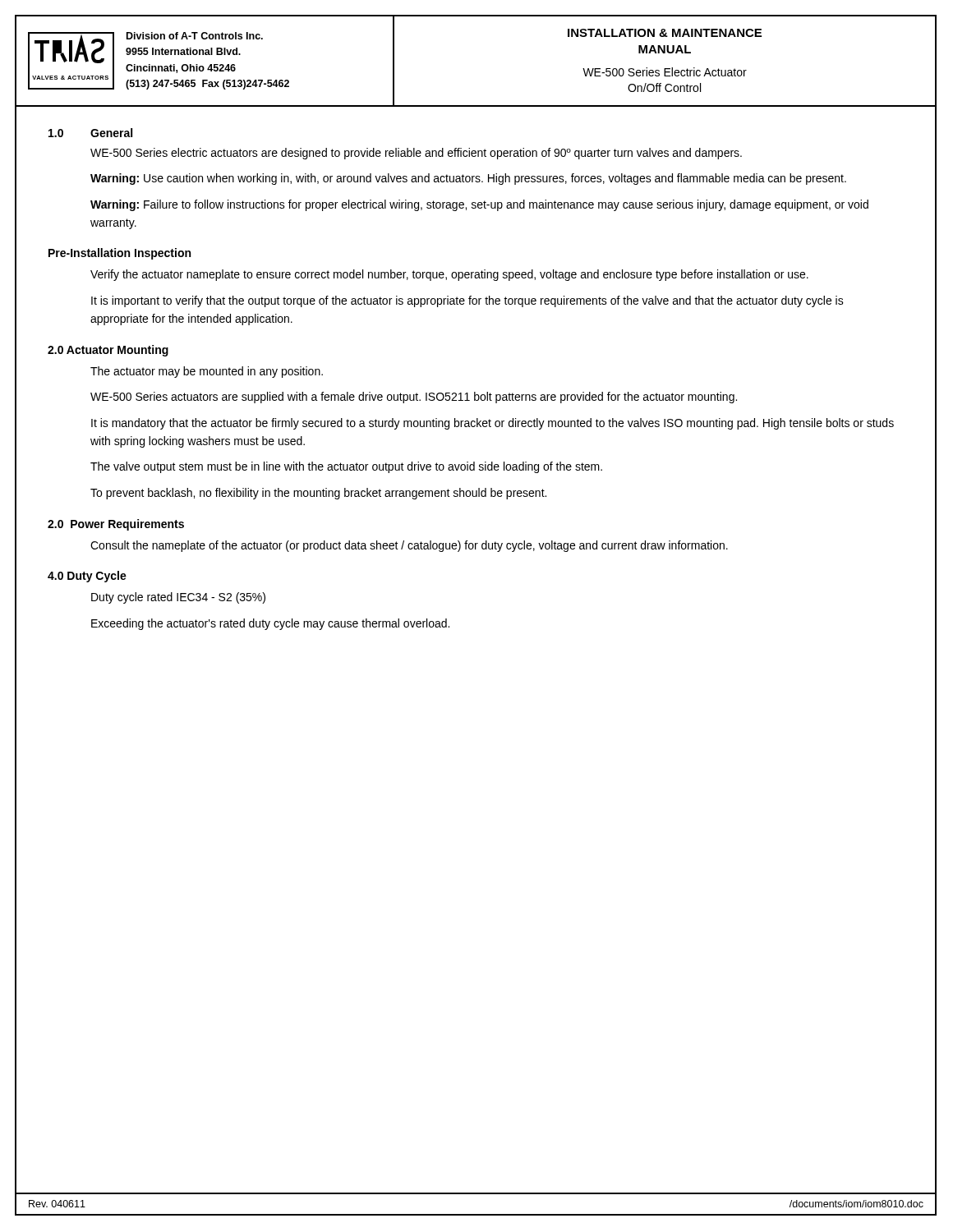Click on the block starting "Consult the nameplate of the actuator"
The image size is (953, 1232).
[409, 545]
